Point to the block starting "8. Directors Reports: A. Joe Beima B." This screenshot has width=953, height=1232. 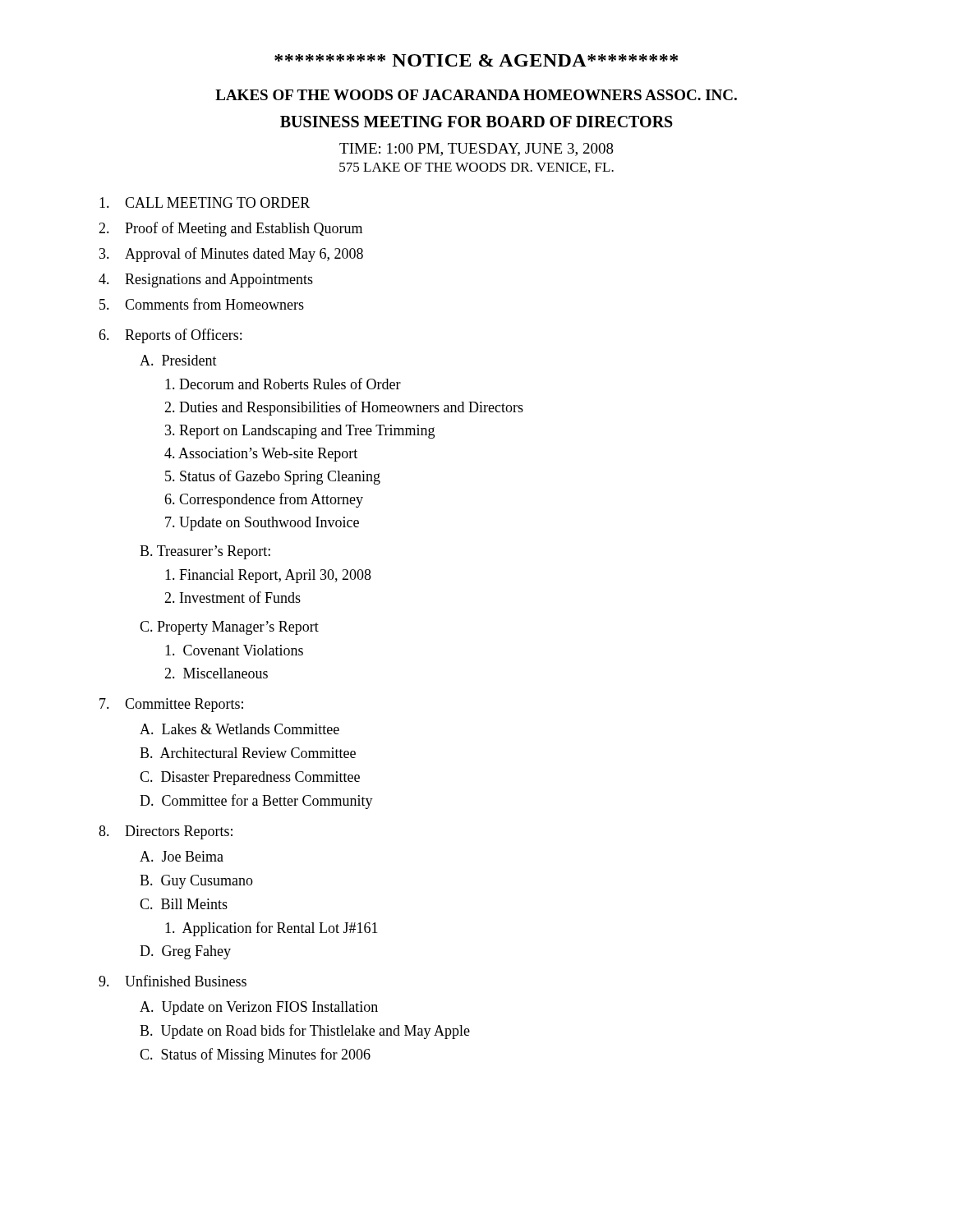[166, 832]
